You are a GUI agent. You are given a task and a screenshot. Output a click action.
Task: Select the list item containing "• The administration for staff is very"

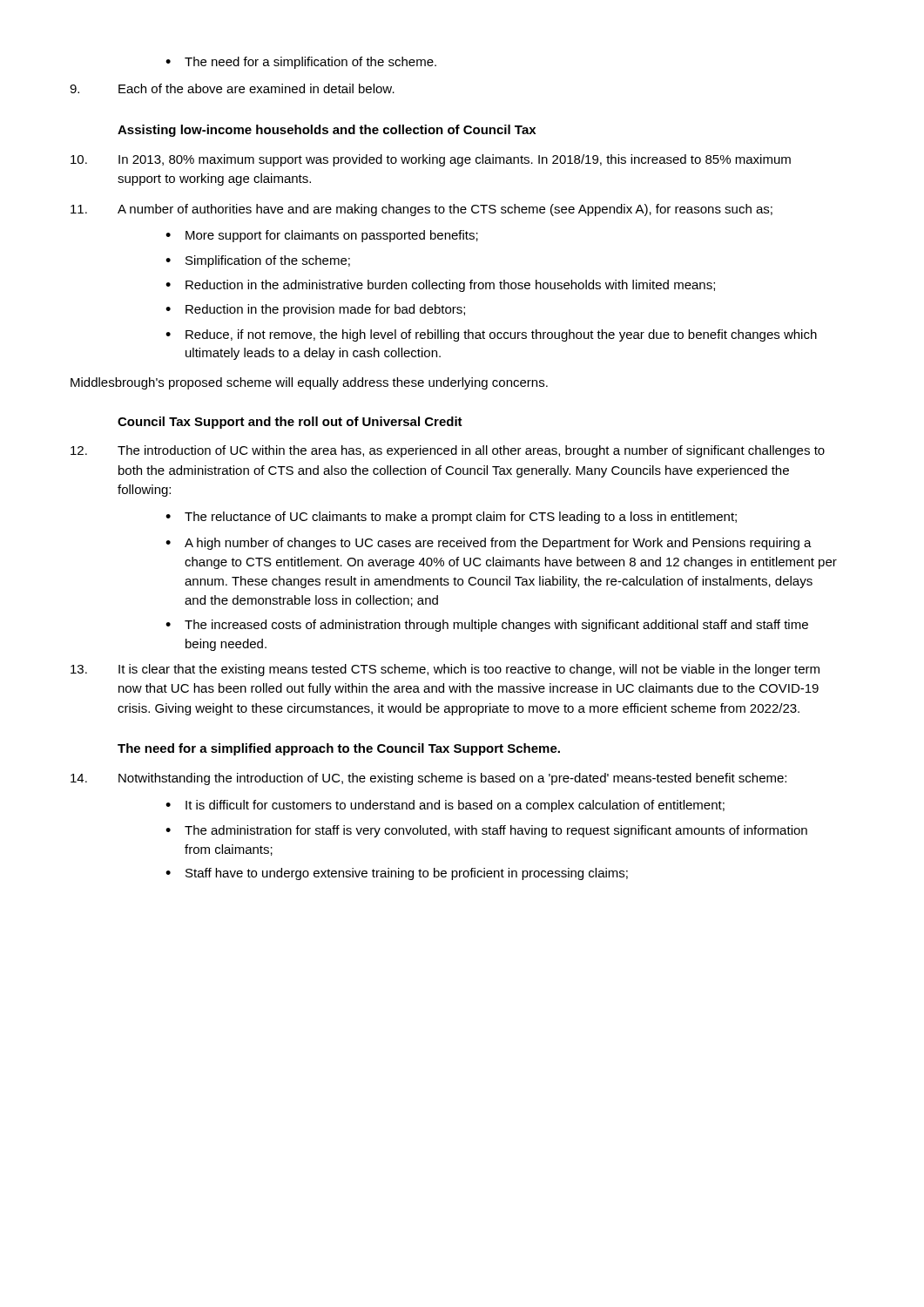coord(501,840)
